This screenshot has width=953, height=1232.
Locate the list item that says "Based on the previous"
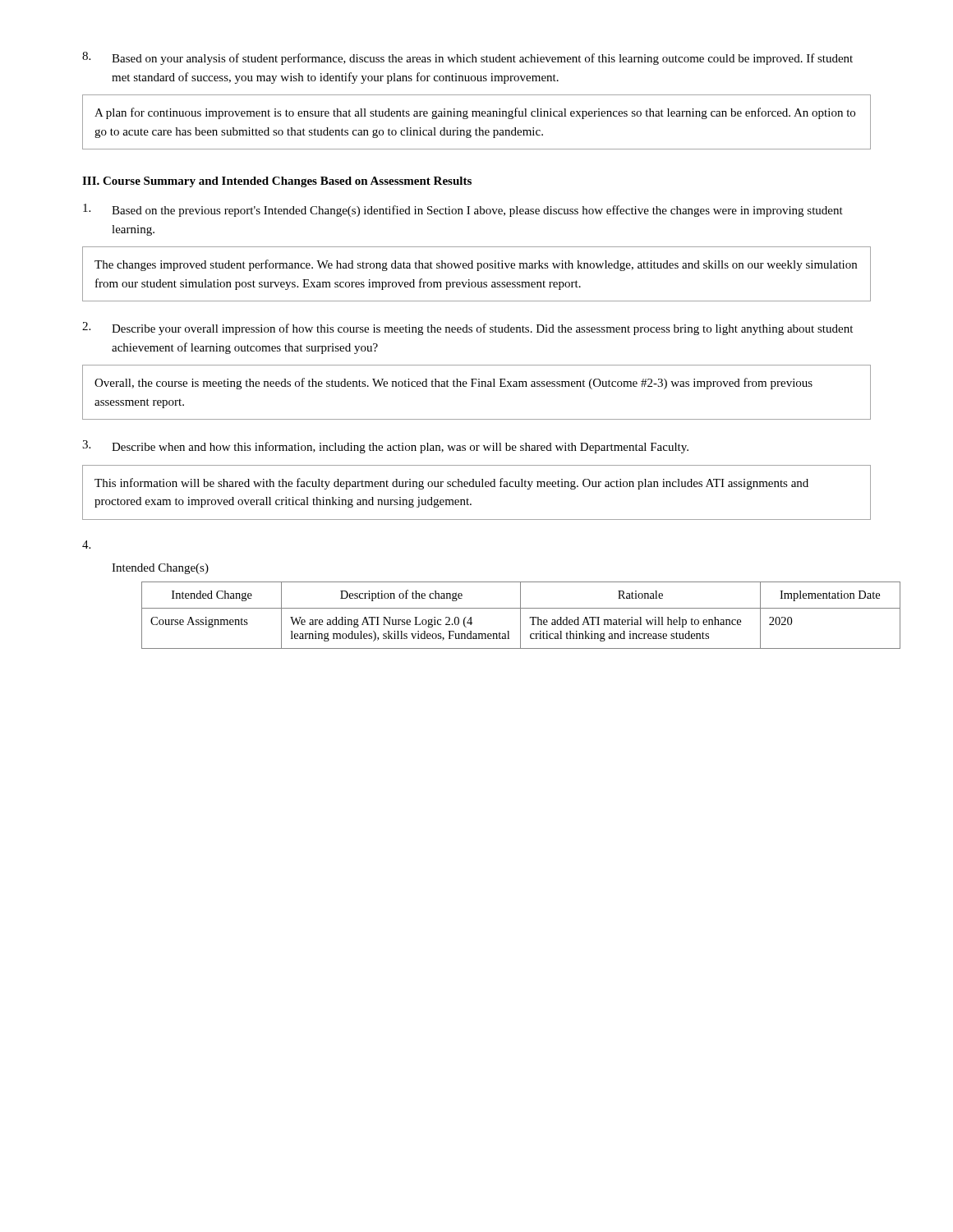pyautogui.click(x=476, y=220)
